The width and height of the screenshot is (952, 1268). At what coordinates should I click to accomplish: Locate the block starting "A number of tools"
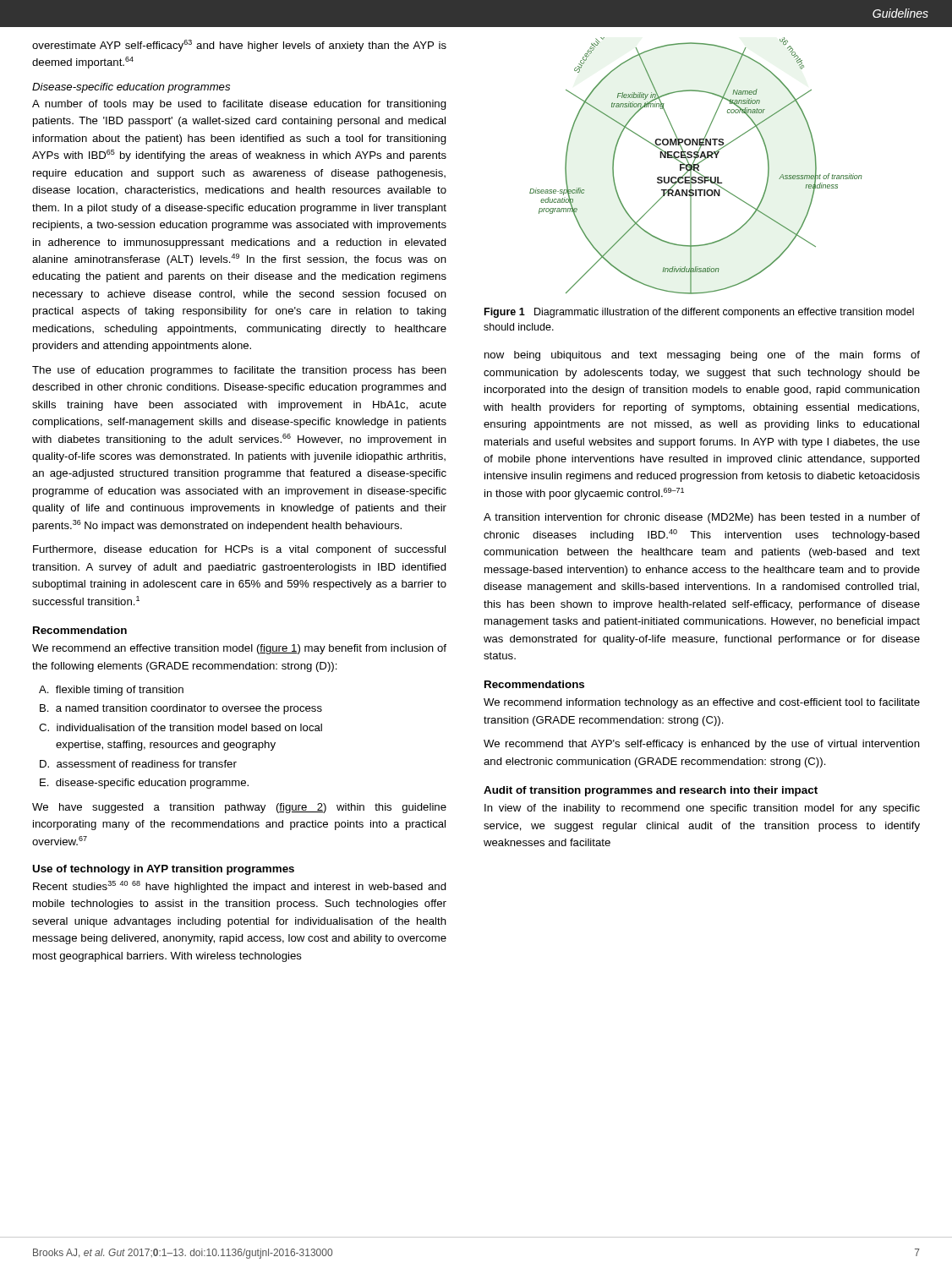[x=239, y=224]
